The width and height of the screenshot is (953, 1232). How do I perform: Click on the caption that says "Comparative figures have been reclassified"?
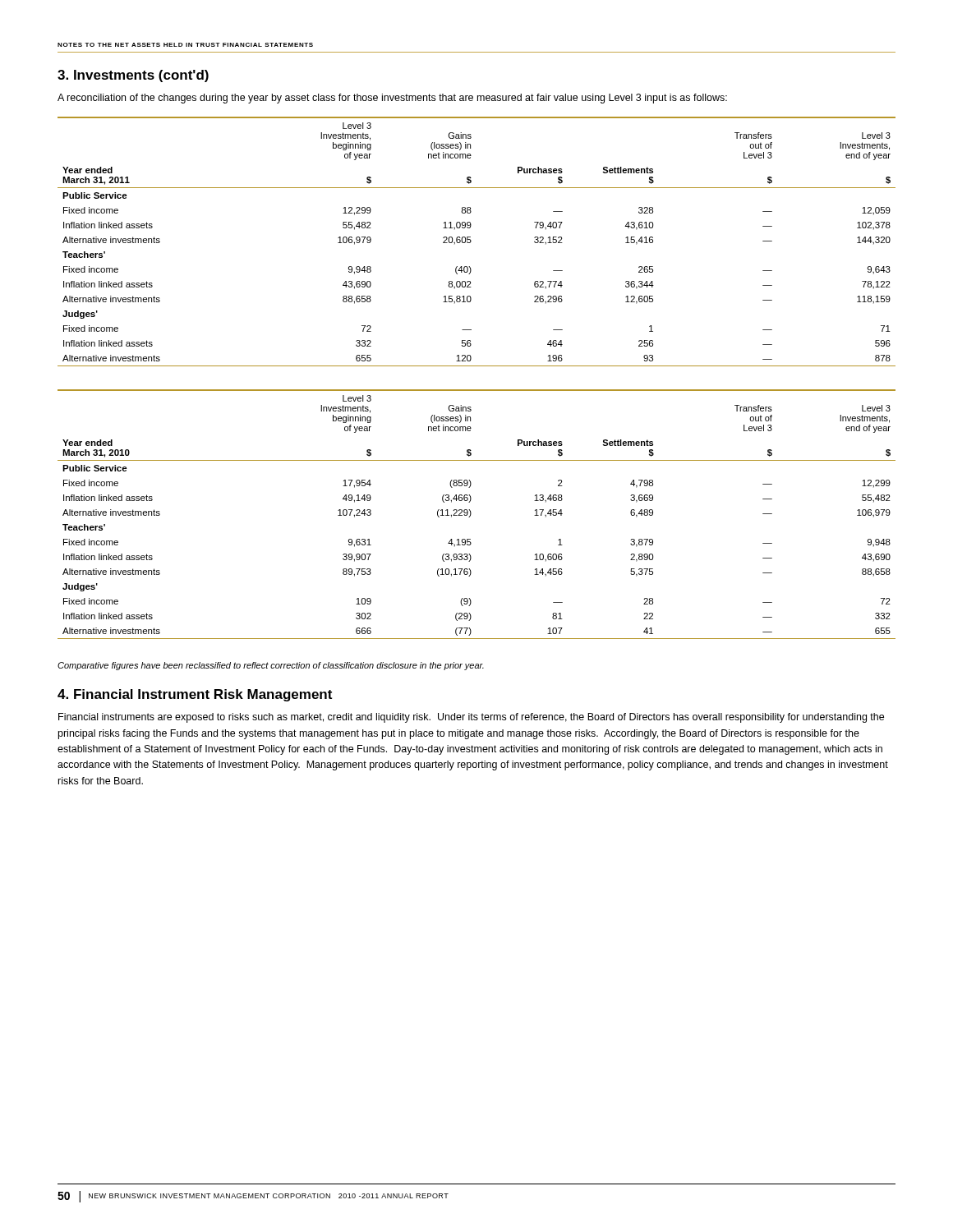pyautogui.click(x=271, y=665)
